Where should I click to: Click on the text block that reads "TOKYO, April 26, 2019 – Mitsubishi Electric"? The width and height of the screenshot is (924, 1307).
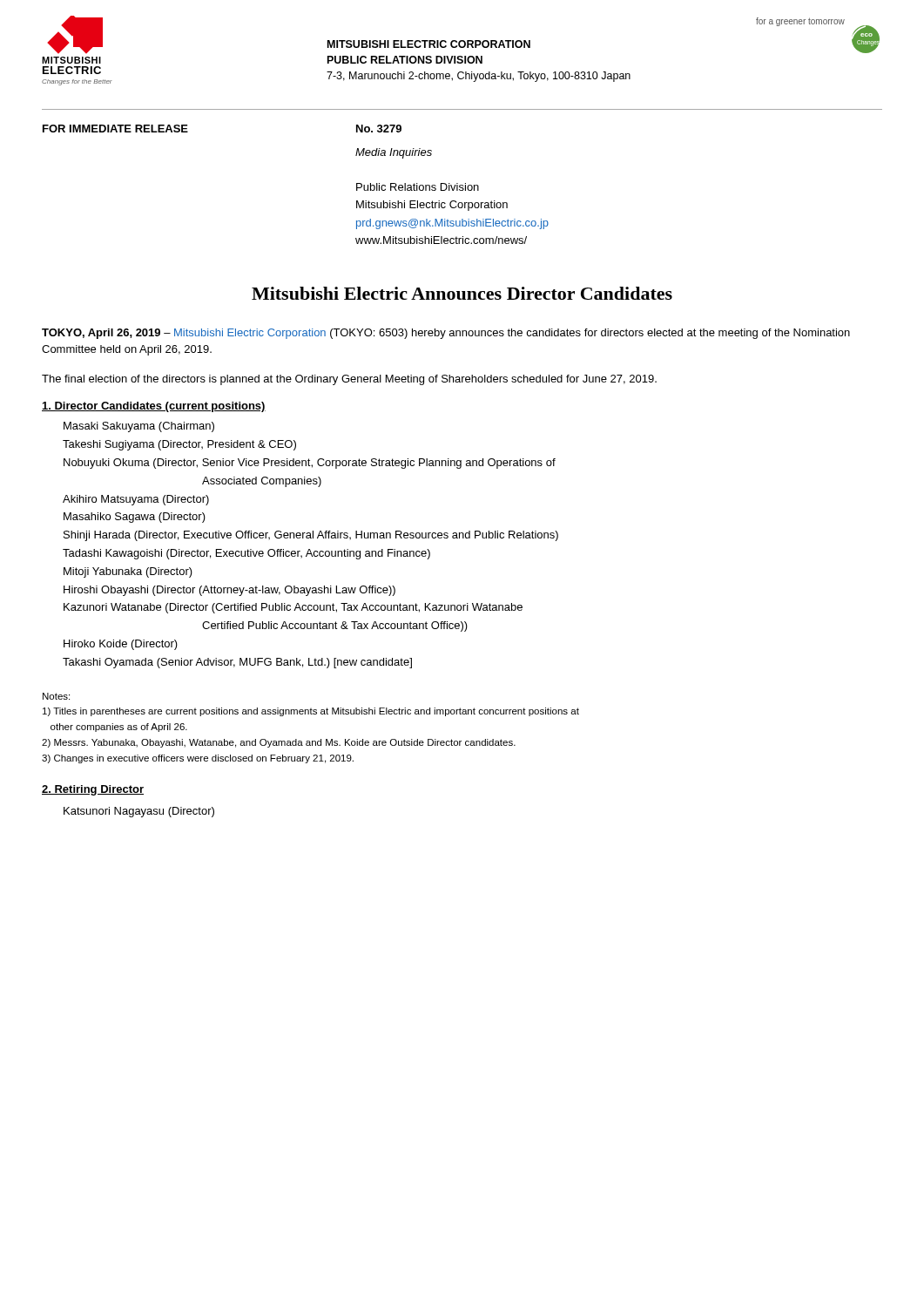coord(446,341)
